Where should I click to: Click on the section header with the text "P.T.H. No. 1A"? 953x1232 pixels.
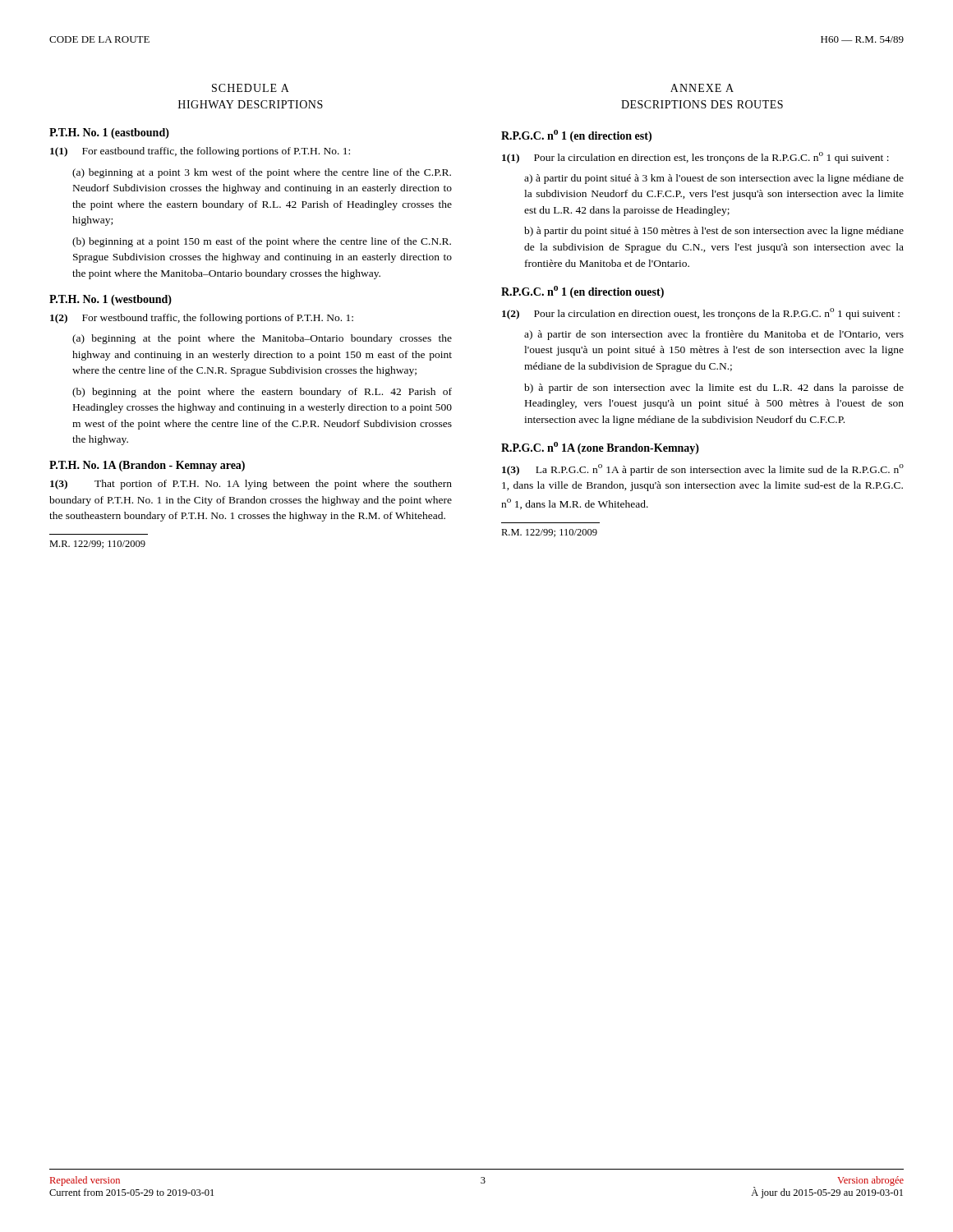pos(147,465)
